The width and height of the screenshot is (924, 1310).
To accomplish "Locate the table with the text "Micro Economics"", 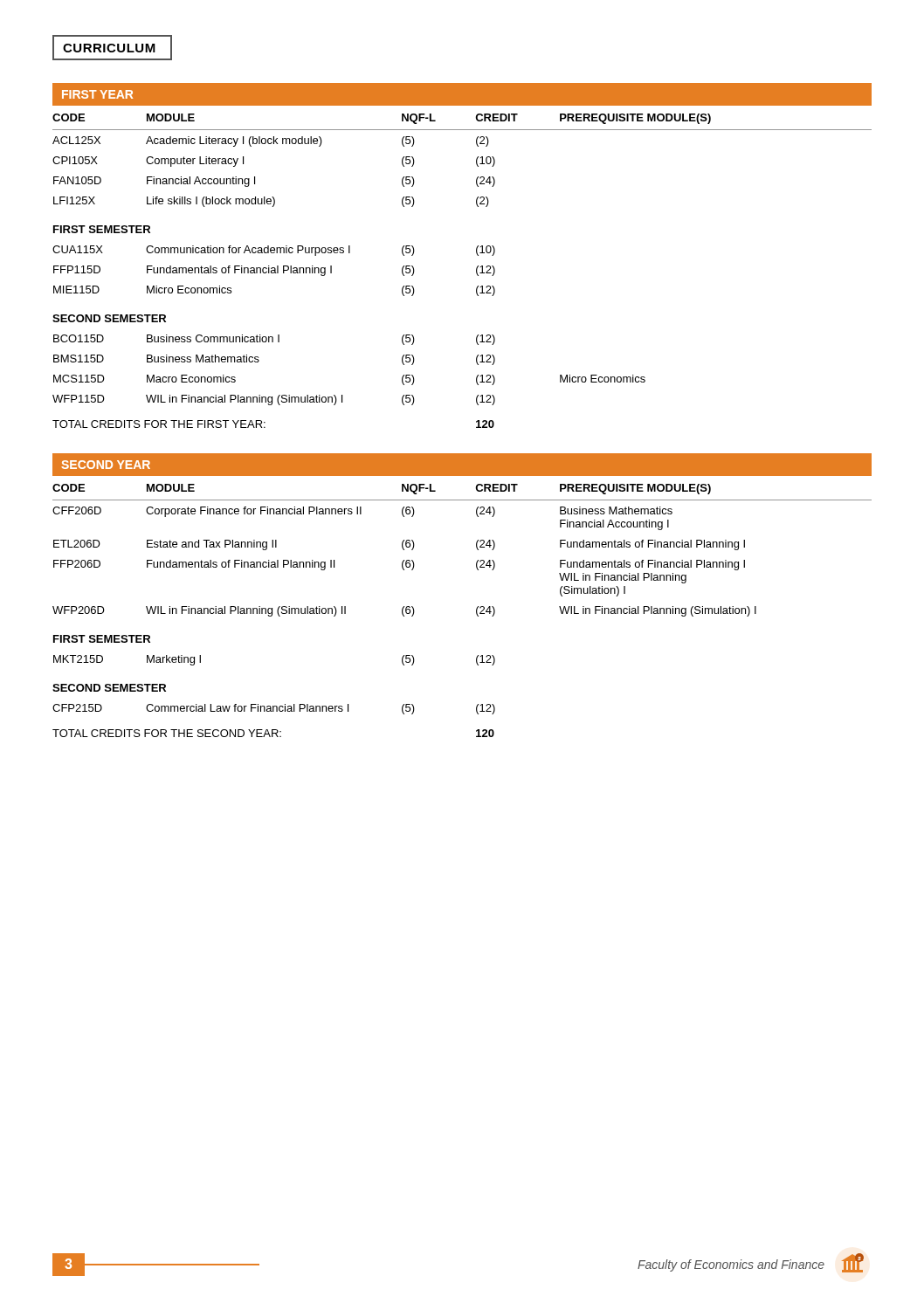I will (x=462, y=270).
